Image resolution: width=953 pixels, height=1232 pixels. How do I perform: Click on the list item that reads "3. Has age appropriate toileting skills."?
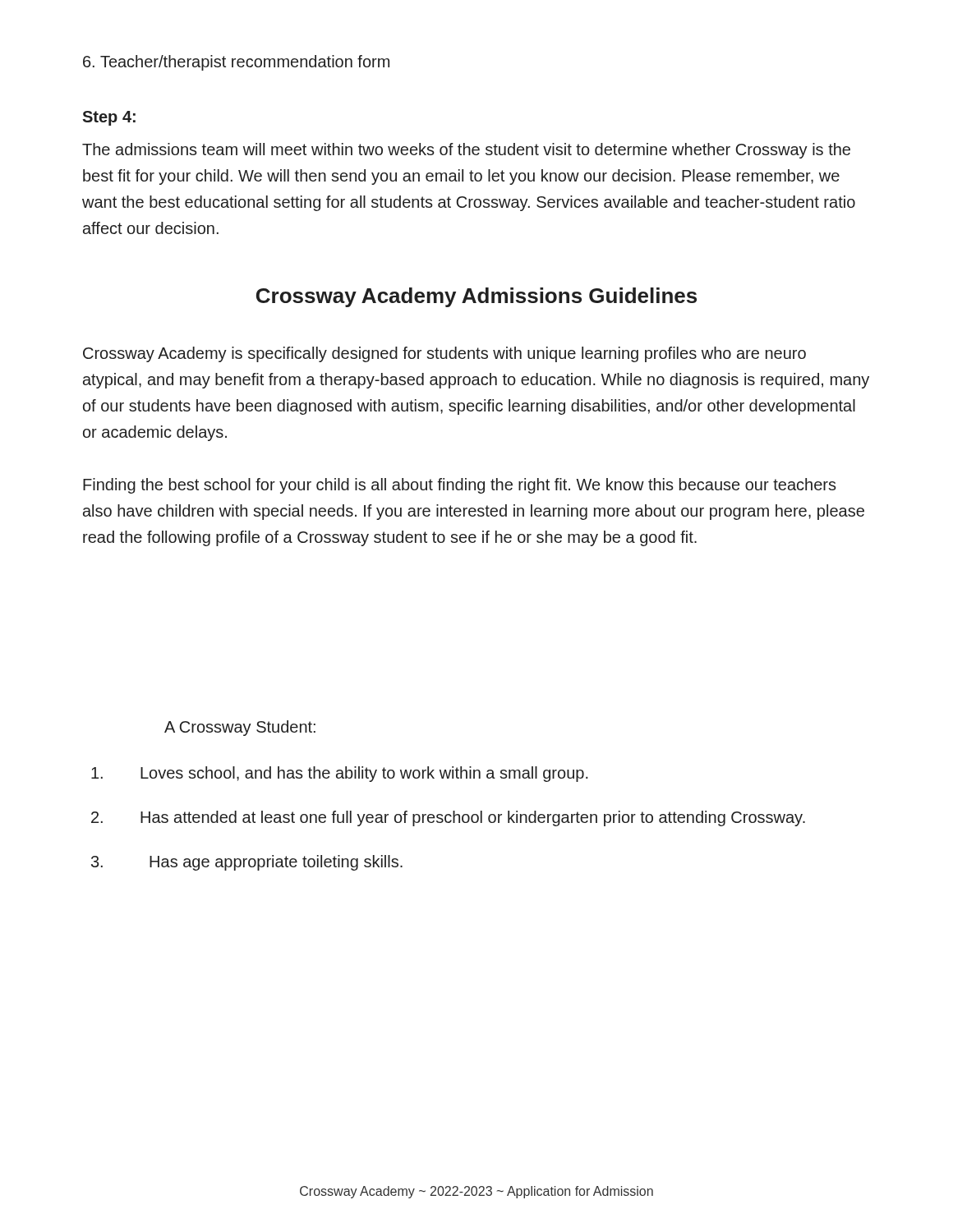243,862
